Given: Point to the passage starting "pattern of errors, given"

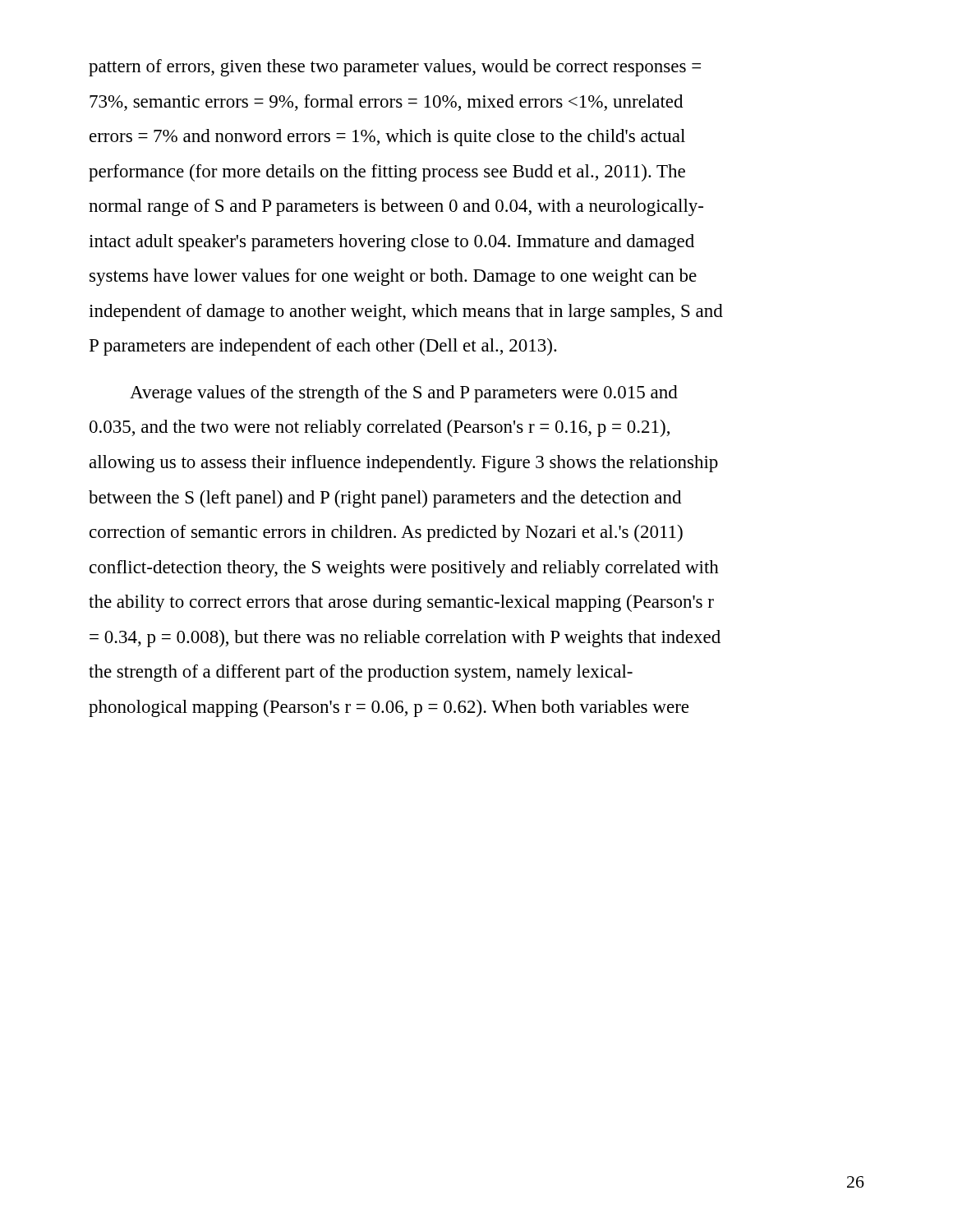Looking at the screenshot, I should tap(476, 207).
